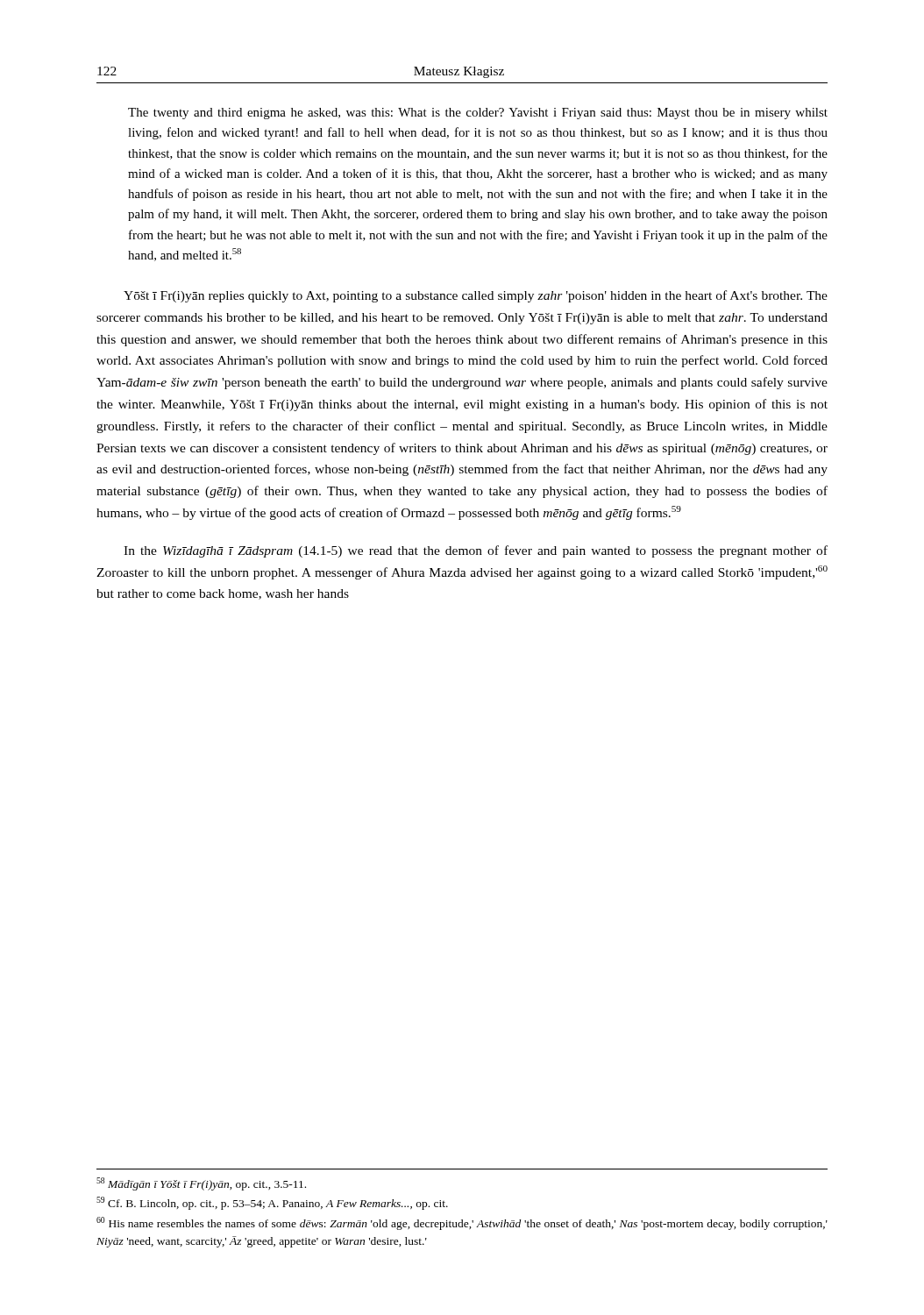
Task: Select the region starting "Yōšt ī Fr(i)yān replies quickly to"
Action: tap(462, 404)
